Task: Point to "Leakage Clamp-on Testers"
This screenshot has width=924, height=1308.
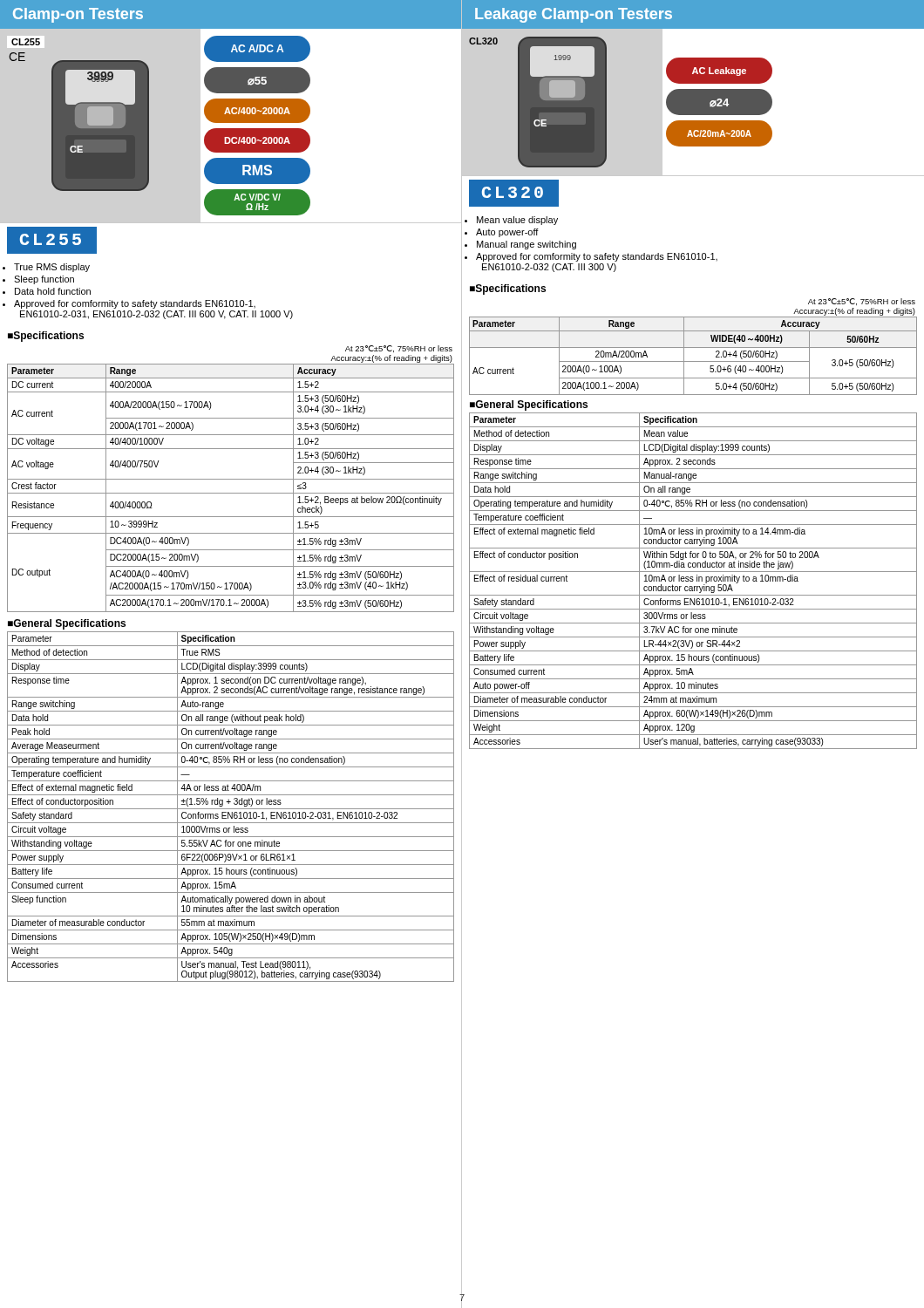Action: 574,15
